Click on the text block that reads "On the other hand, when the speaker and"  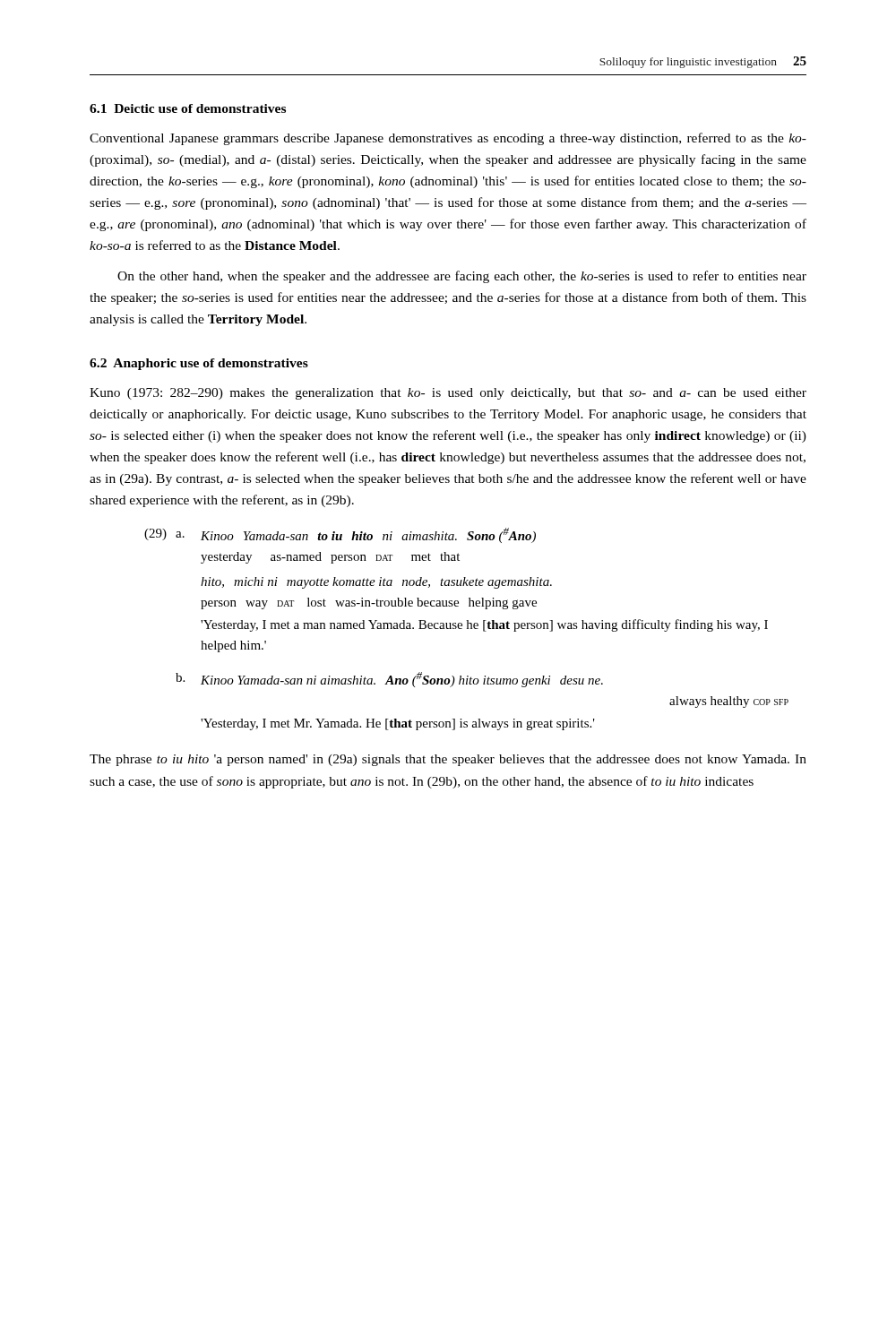click(448, 297)
